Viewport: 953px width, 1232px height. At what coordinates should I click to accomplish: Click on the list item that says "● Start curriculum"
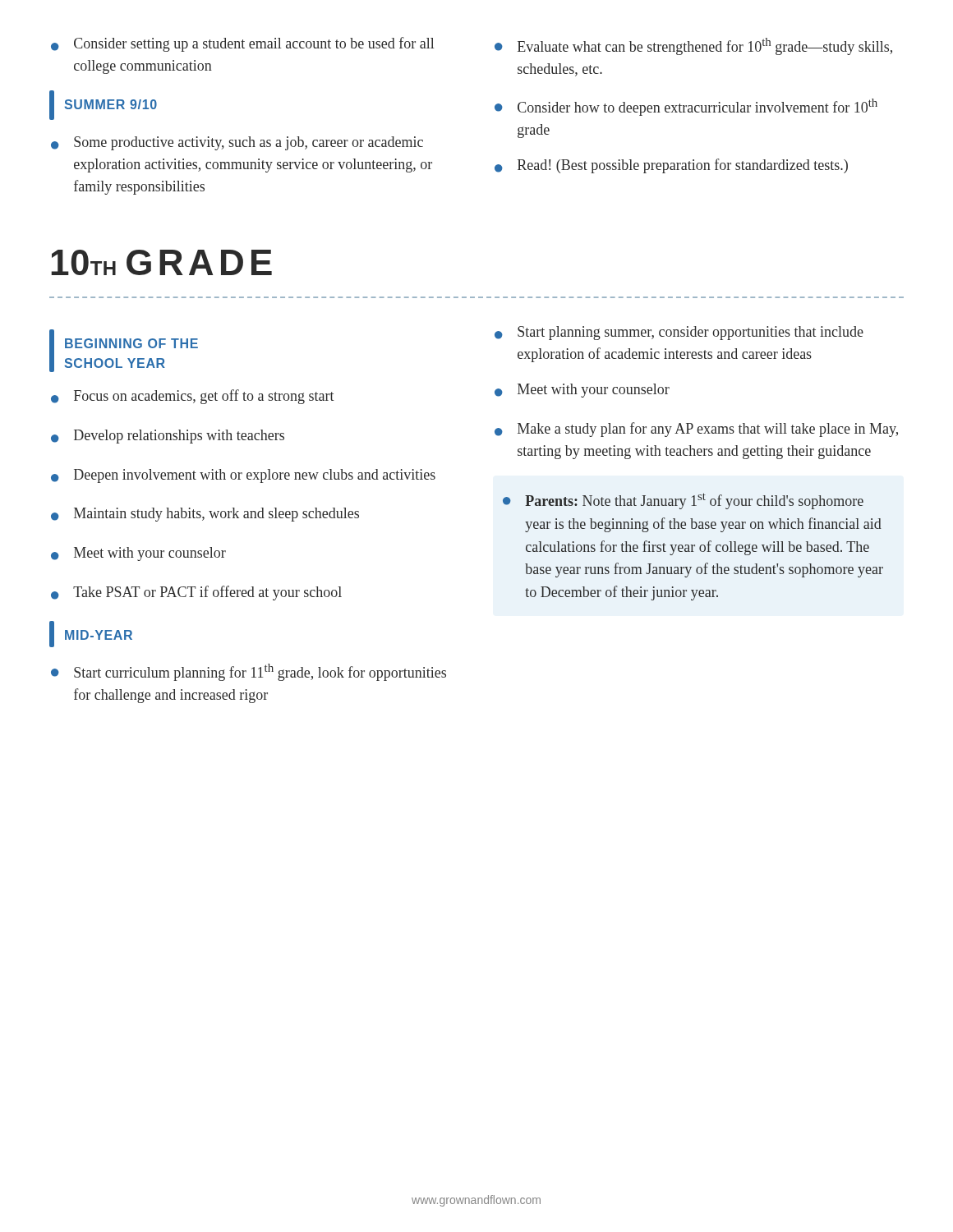(x=255, y=682)
